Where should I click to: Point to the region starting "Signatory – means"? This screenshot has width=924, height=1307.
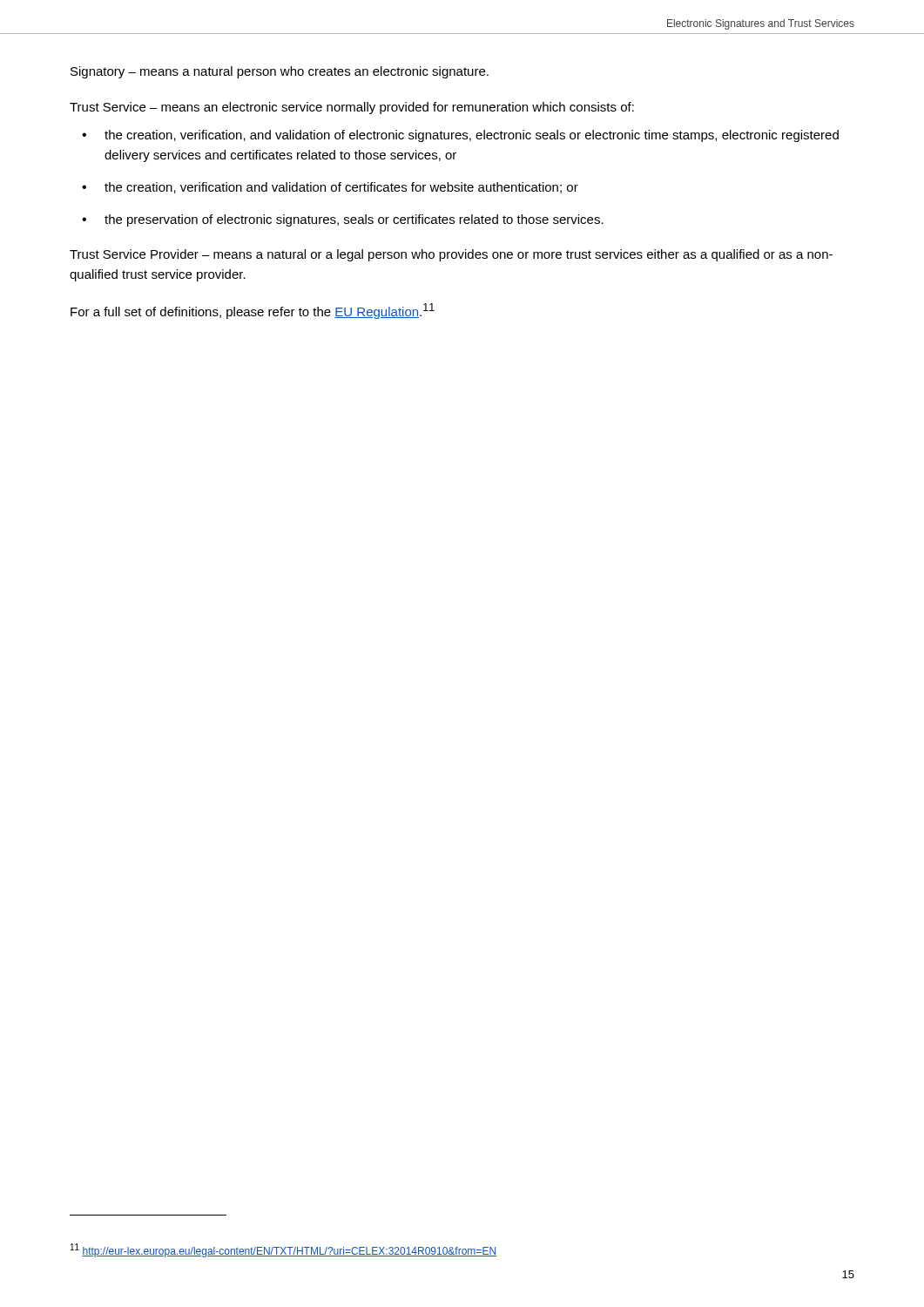pos(280,71)
